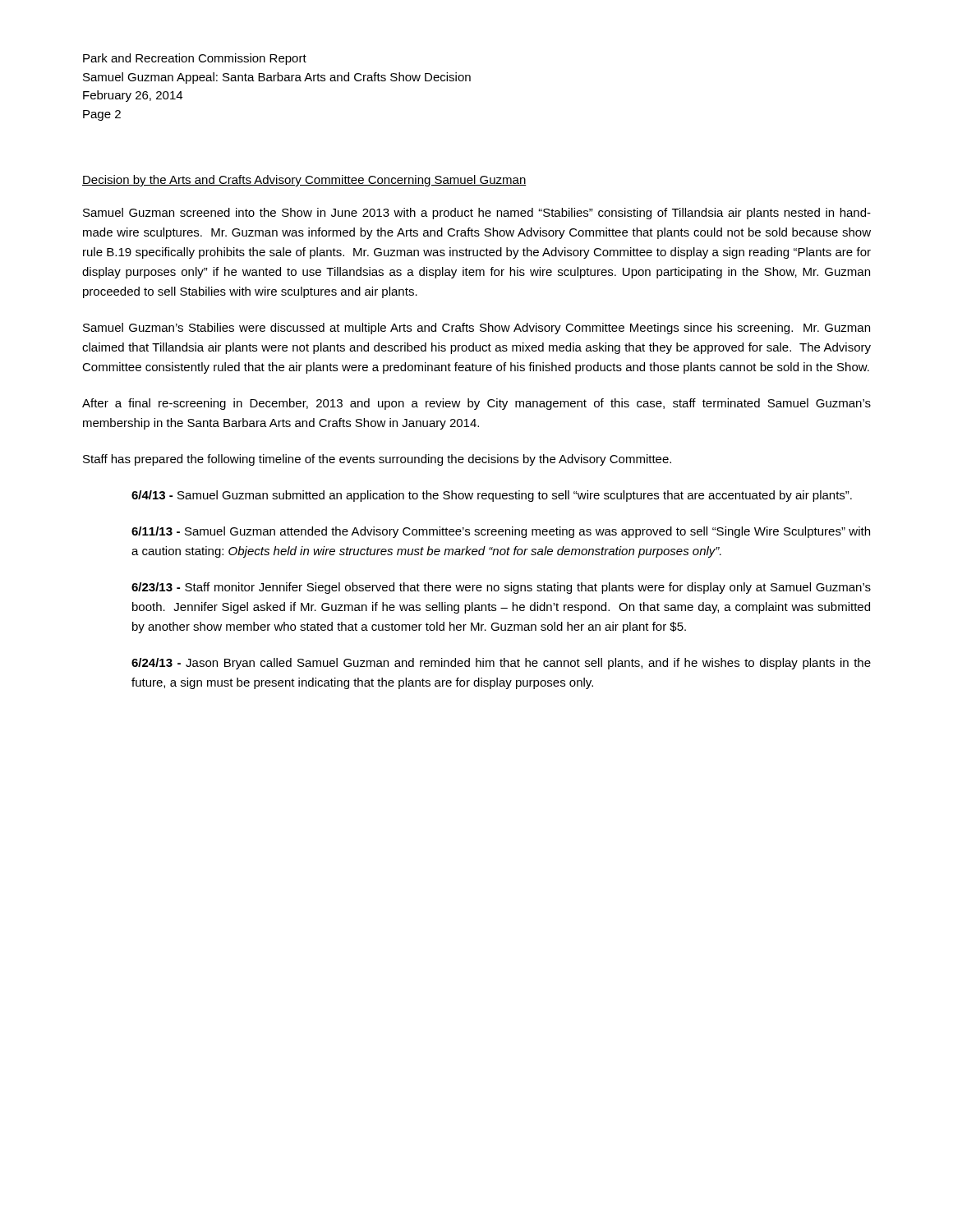The image size is (953, 1232).
Task: Select the region starting "Samuel Guzman’s Stabilies"
Action: coord(476,347)
